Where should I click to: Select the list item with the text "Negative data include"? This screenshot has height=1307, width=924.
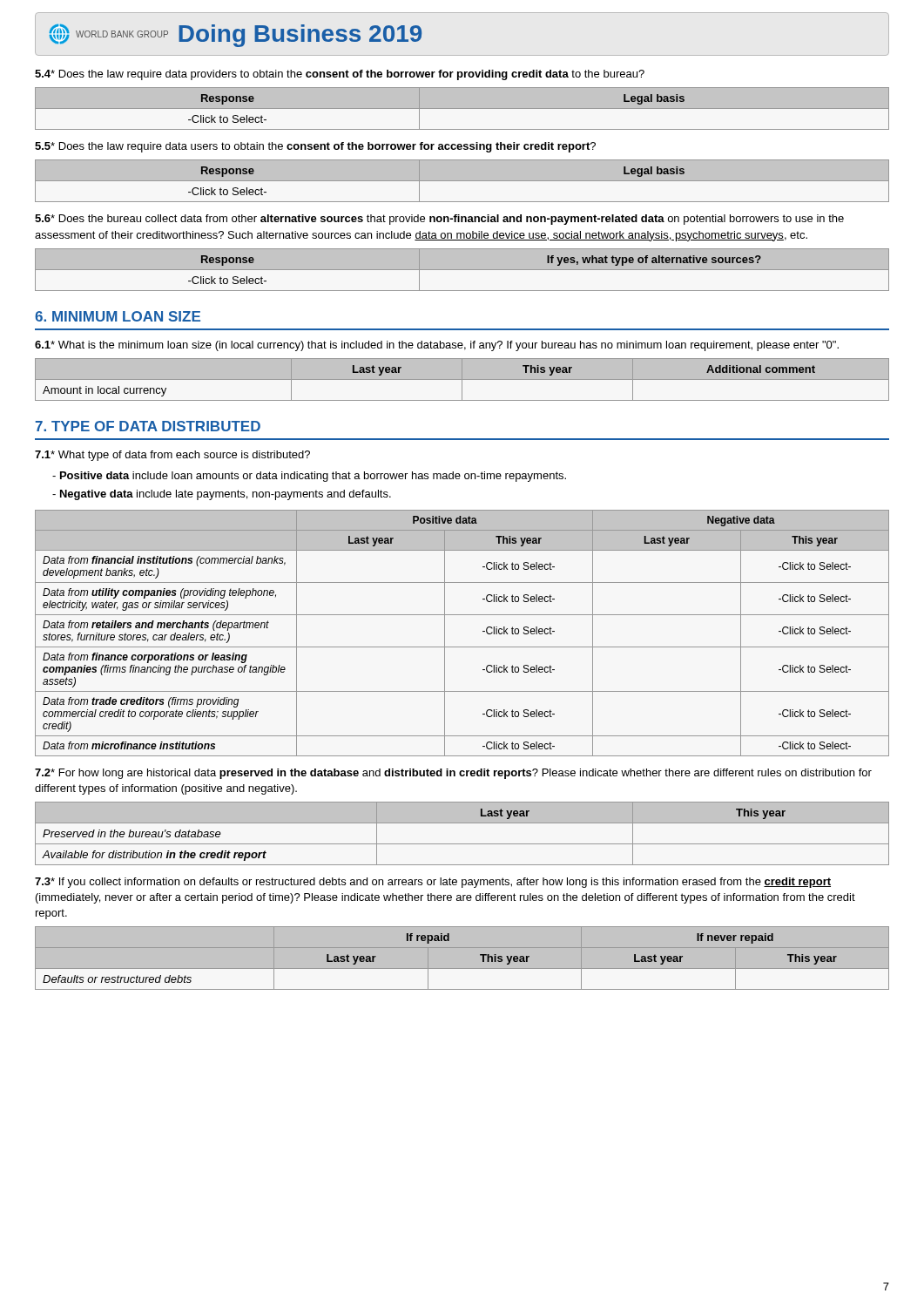[225, 494]
